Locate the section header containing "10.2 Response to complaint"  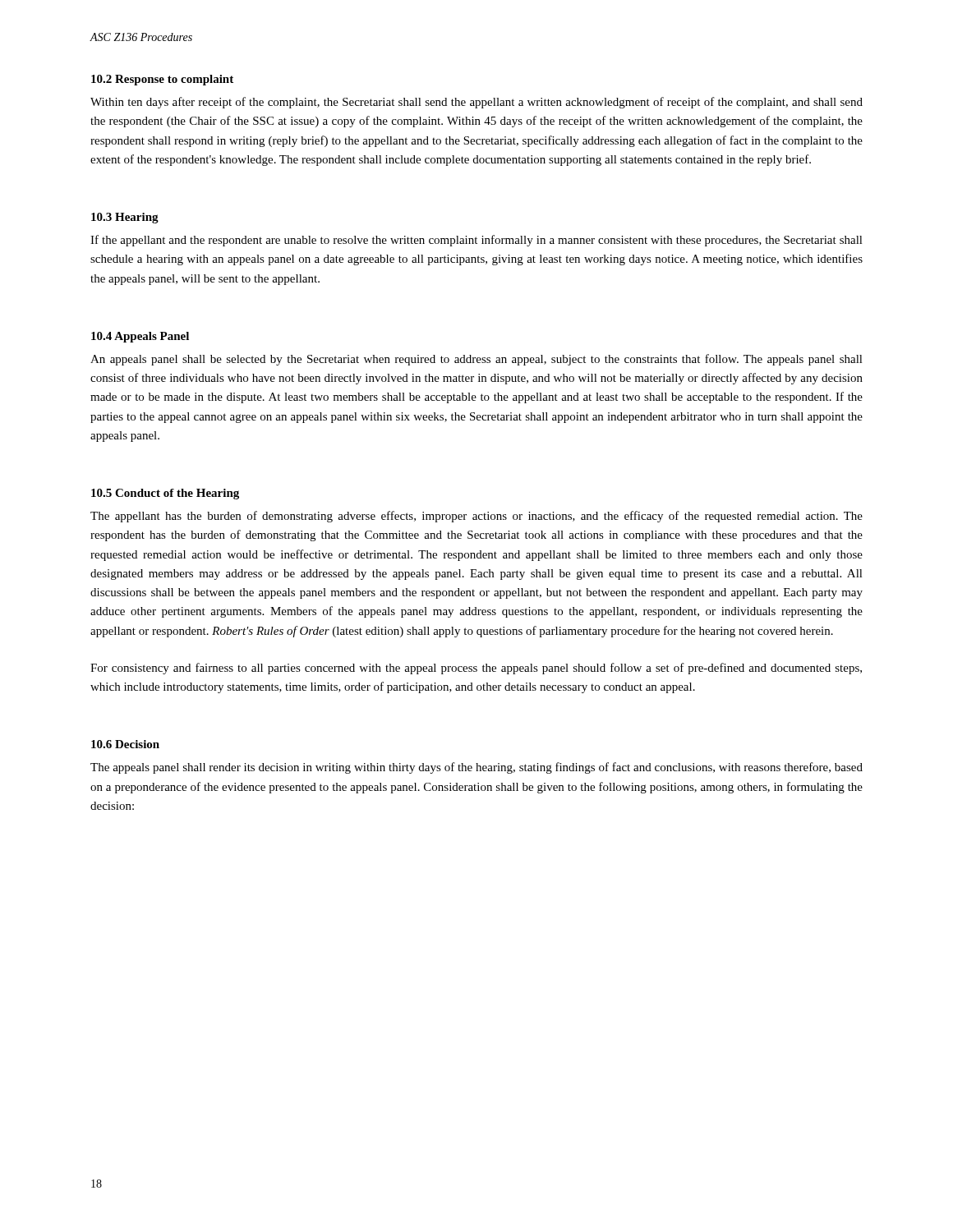pyautogui.click(x=162, y=79)
